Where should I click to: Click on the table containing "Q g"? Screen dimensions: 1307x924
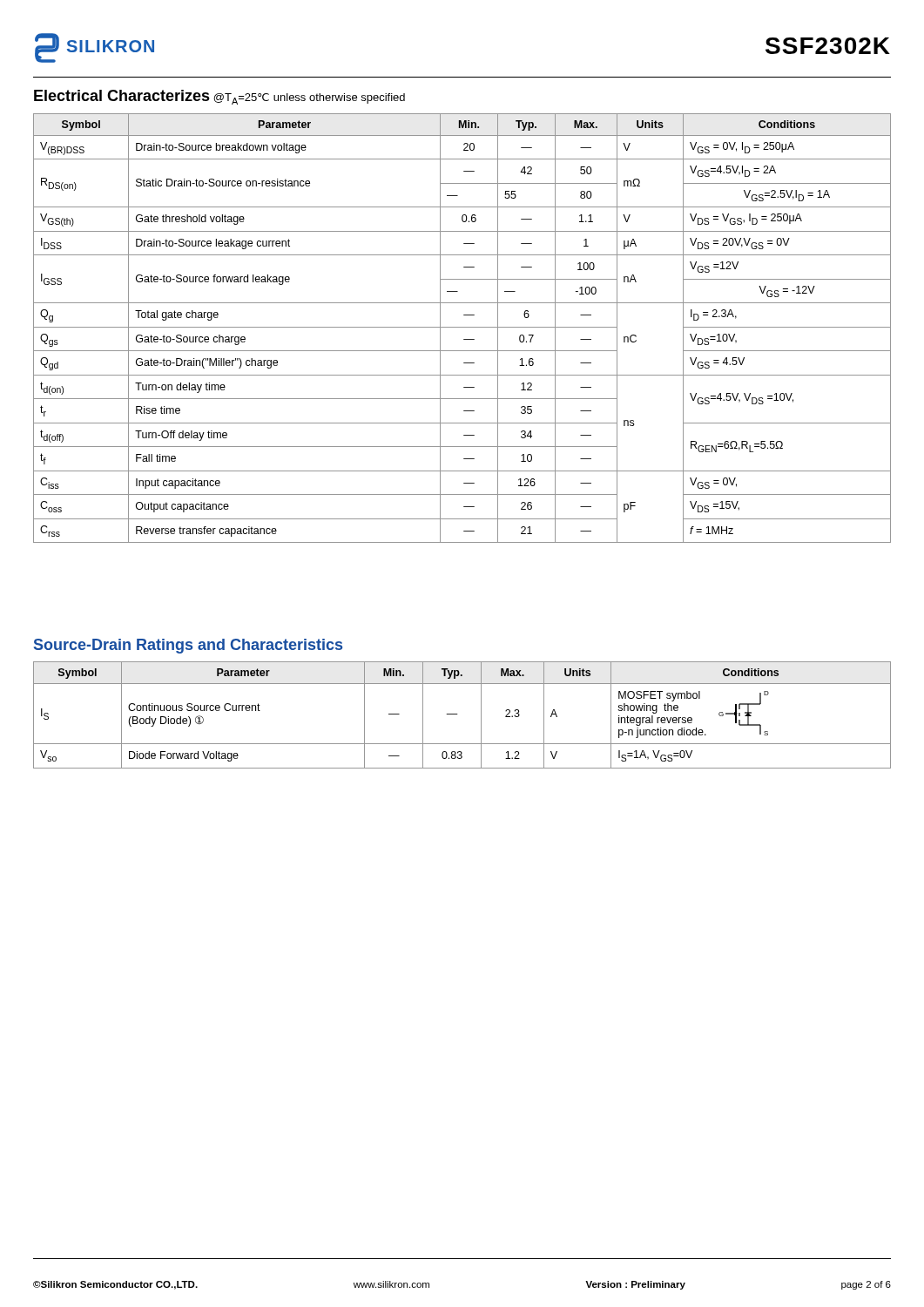tap(462, 328)
